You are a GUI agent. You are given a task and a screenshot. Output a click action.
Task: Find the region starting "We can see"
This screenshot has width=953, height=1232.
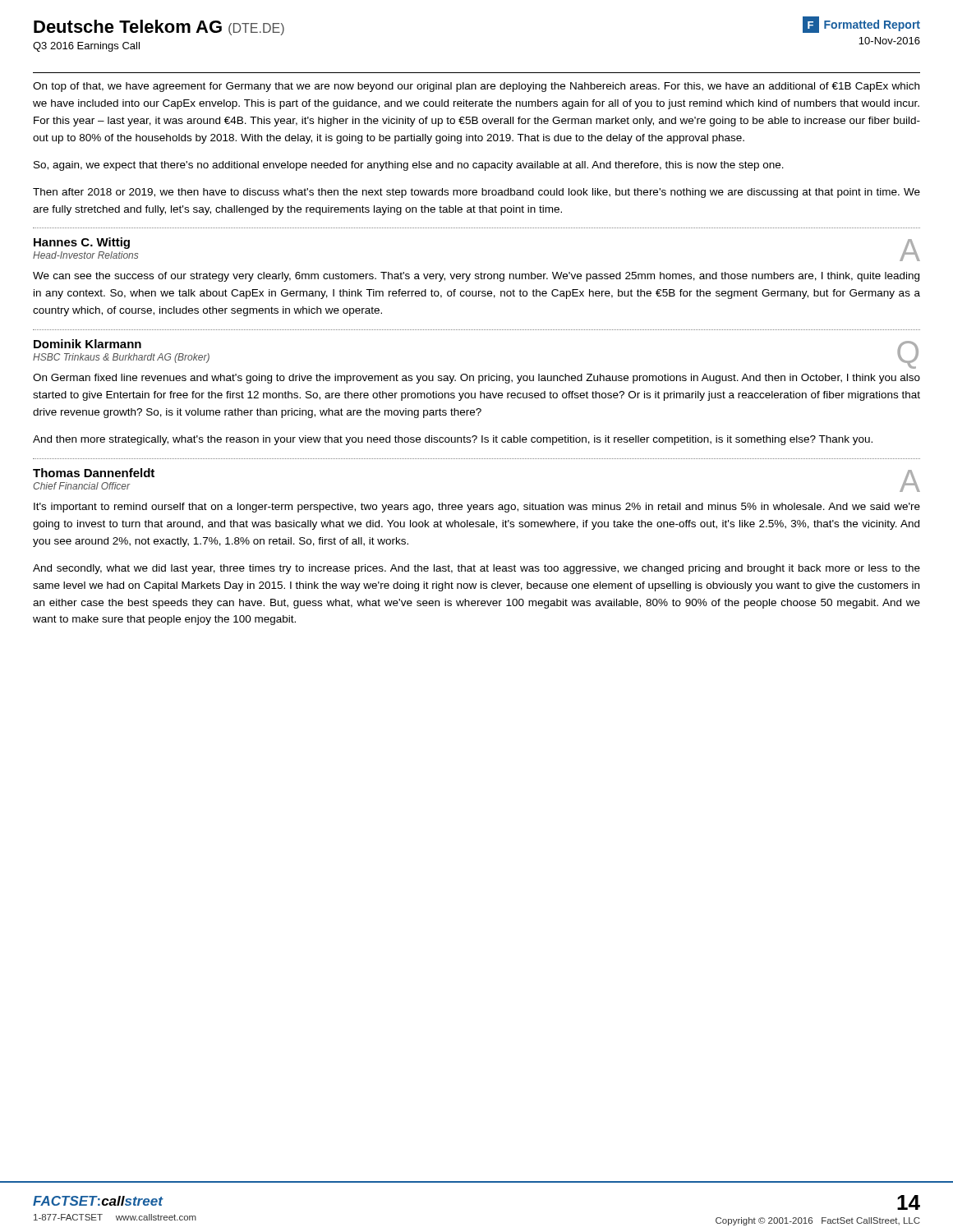tap(476, 293)
